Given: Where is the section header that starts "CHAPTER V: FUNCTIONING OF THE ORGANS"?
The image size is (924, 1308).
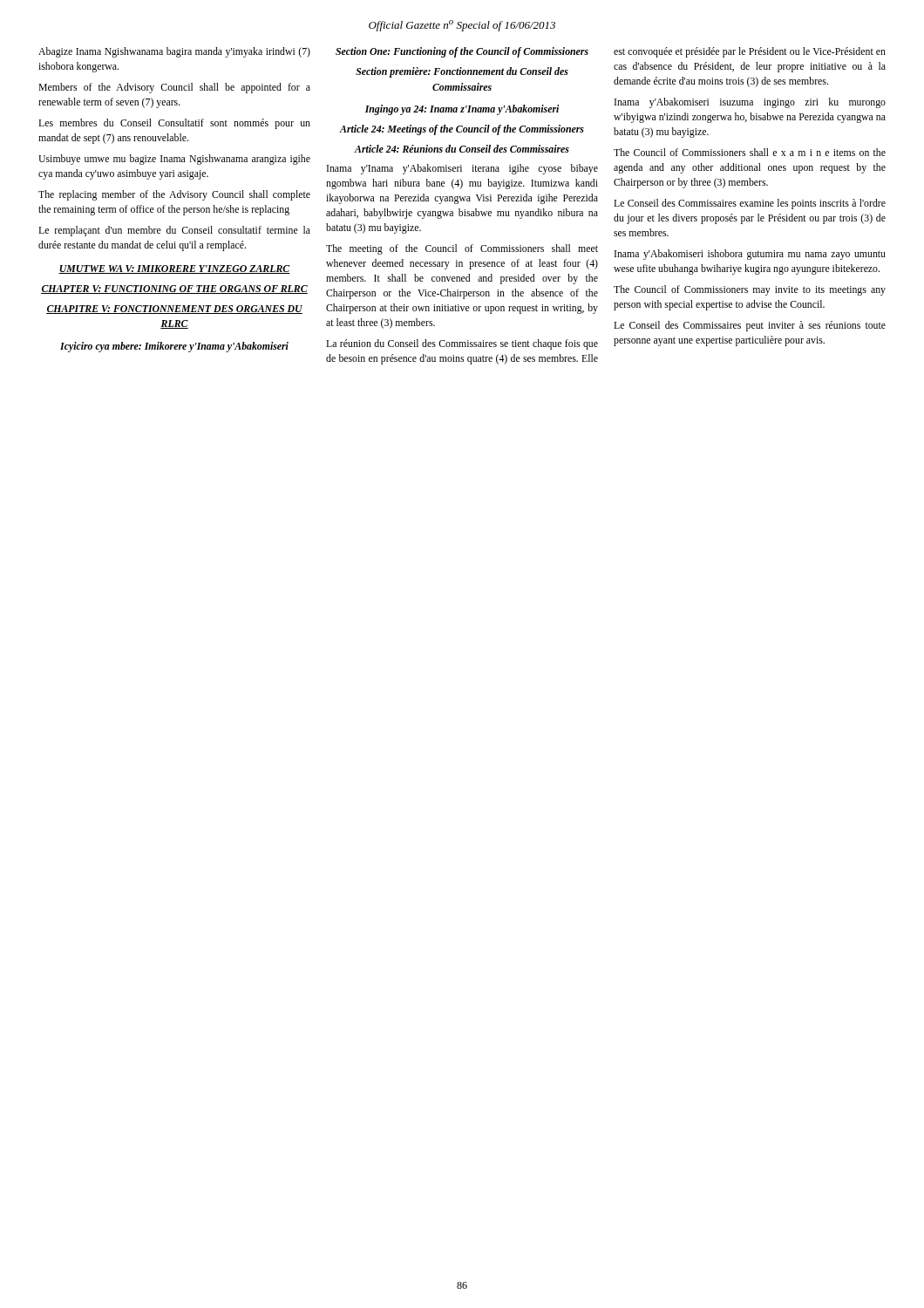Looking at the screenshot, I should 174,289.
